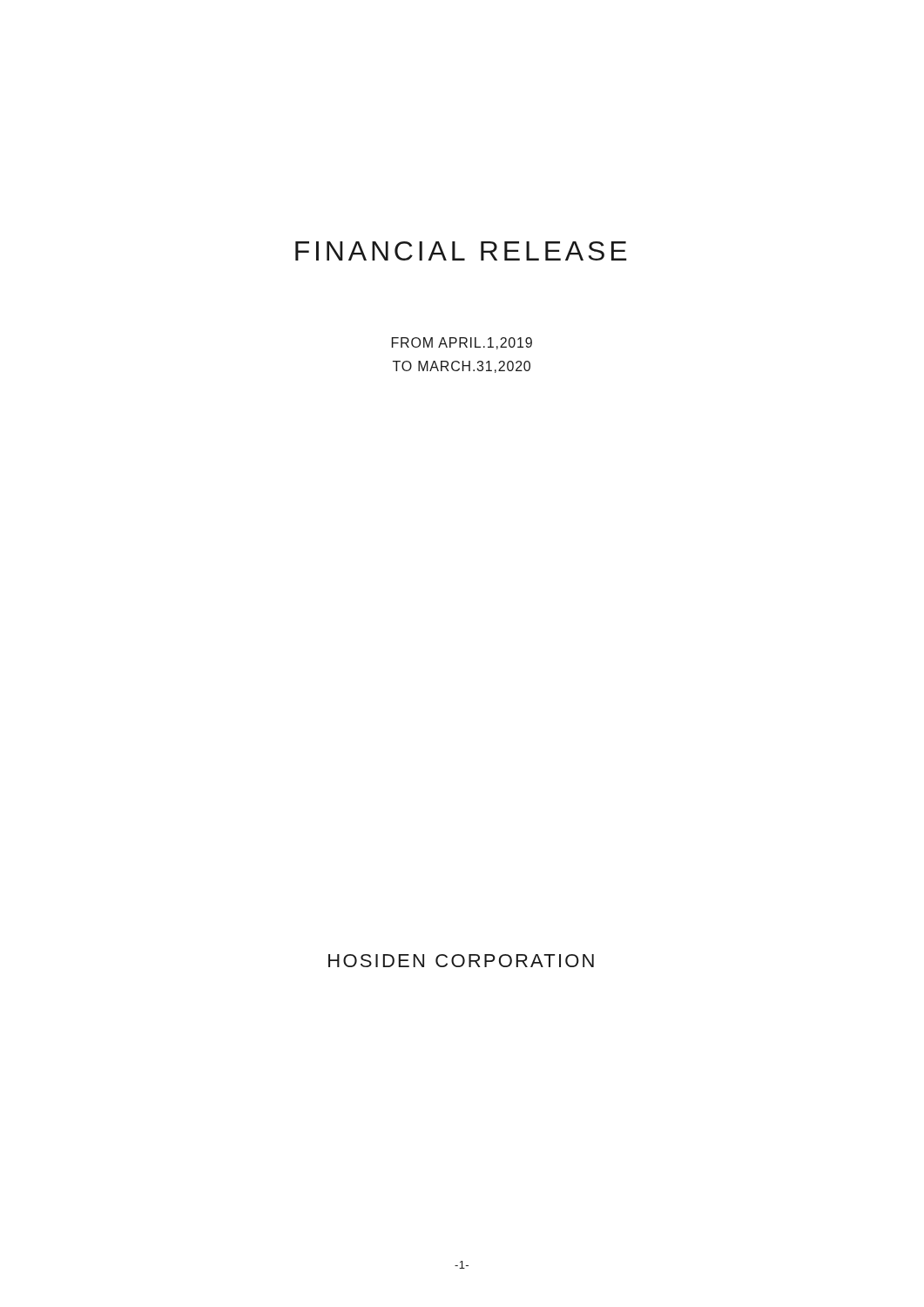The height and width of the screenshot is (1307, 924).
Task: Find "HOSIDEN CORPORATION" on this page
Action: pyautogui.click(x=462, y=961)
